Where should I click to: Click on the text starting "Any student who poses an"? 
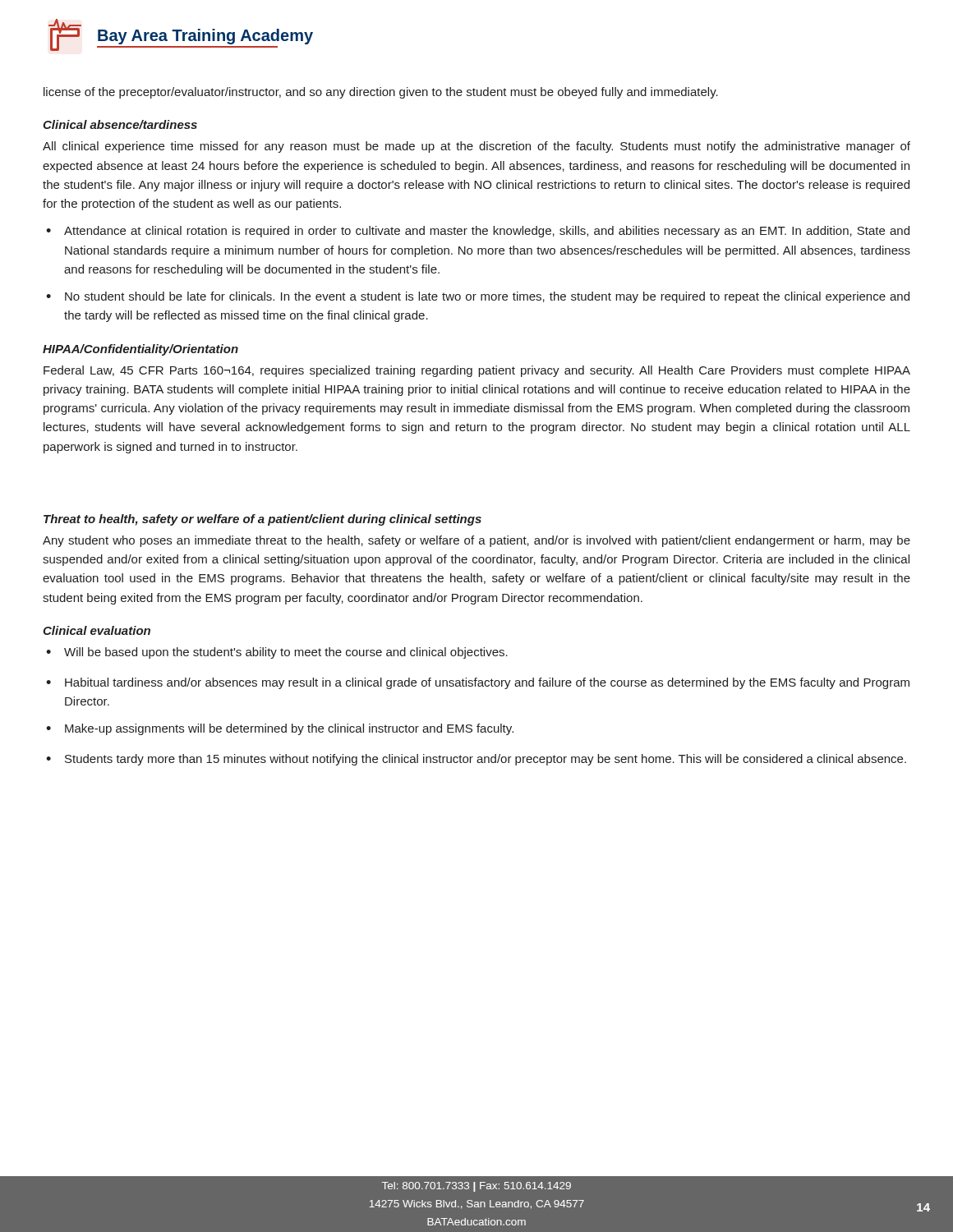tap(476, 568)
